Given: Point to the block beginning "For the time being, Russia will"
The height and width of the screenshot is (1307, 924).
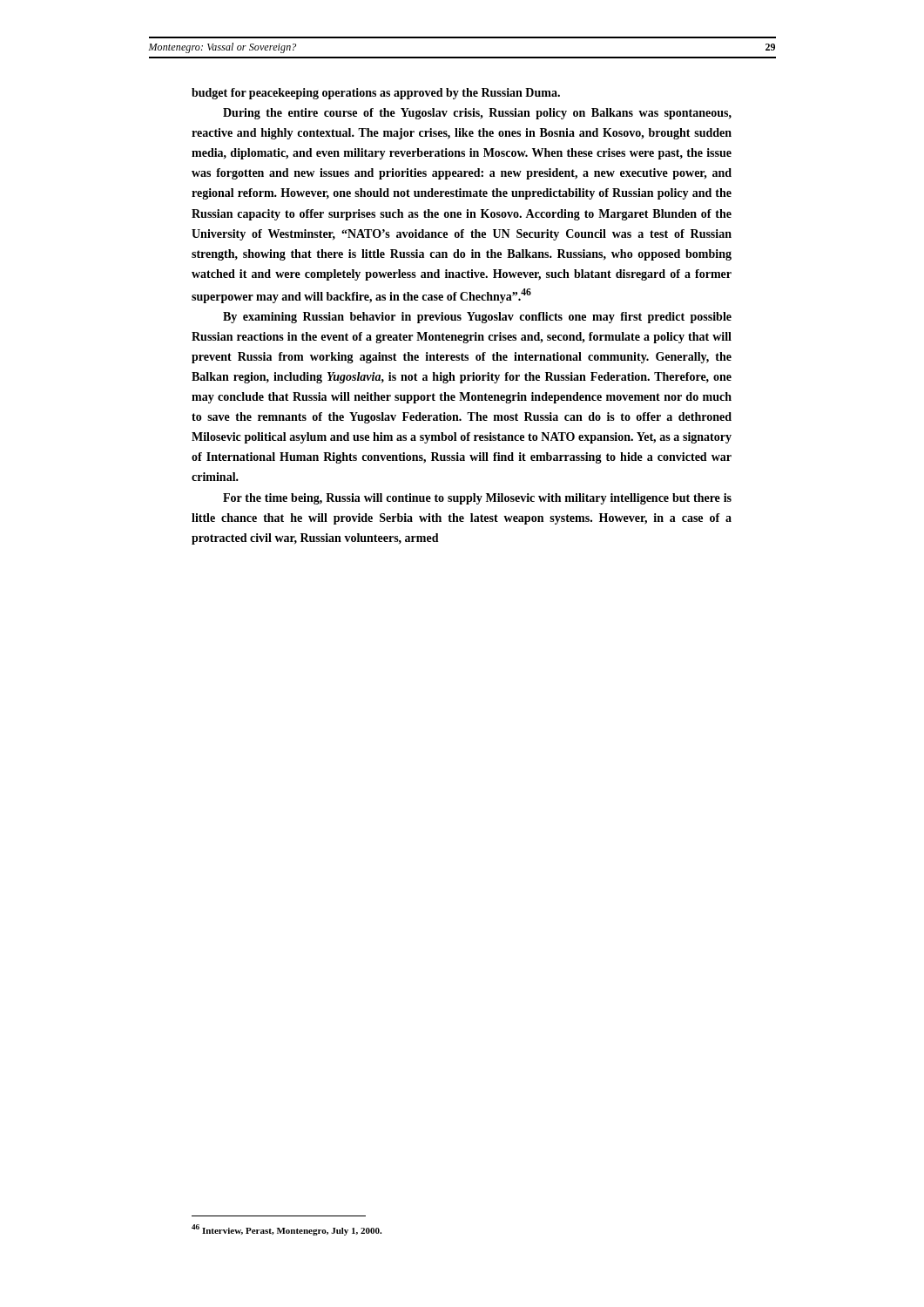Looking at the screenshot, I should pos(462,518).
